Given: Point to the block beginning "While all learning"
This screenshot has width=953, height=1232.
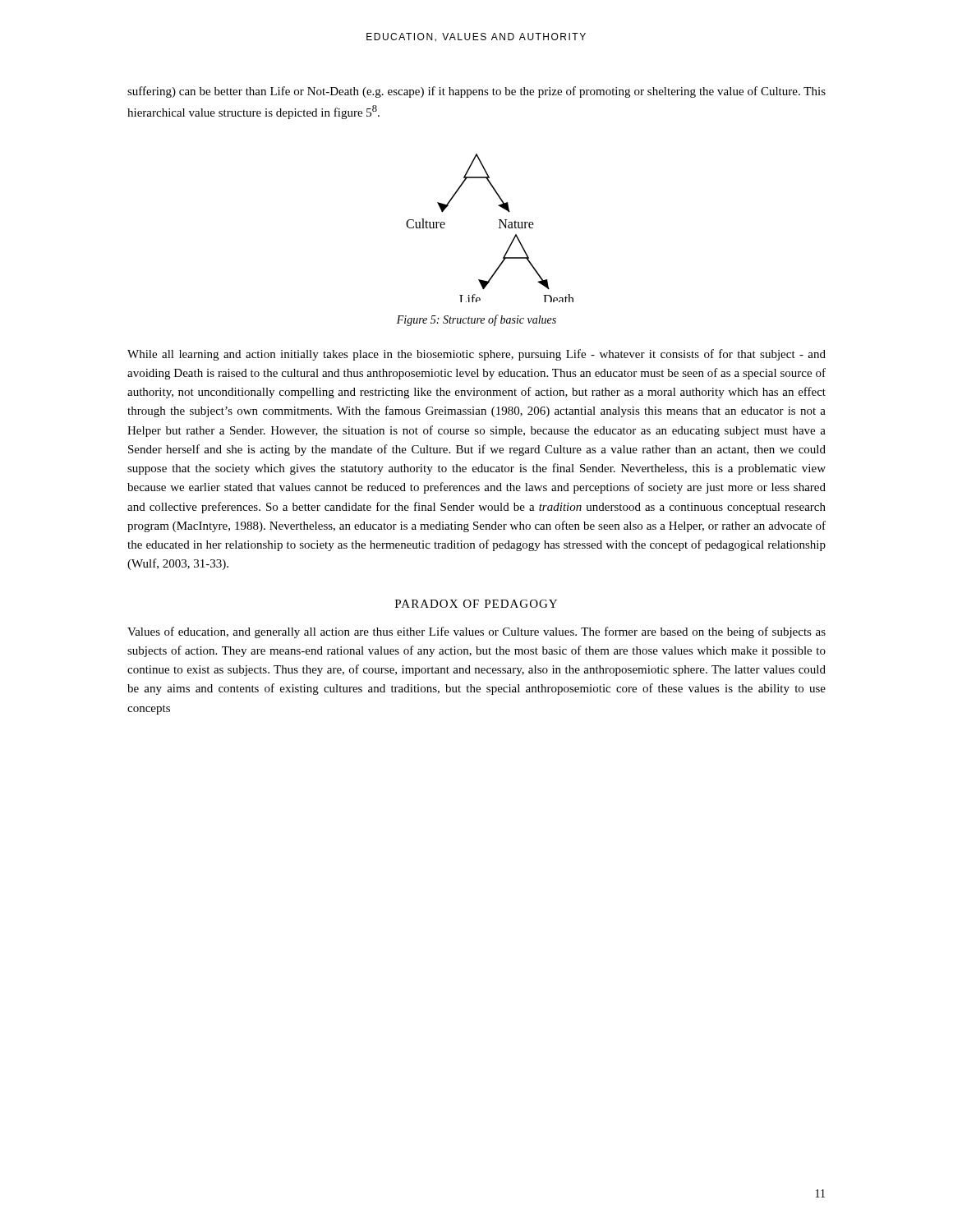Looking at the screenshot, I should point(476,459).
